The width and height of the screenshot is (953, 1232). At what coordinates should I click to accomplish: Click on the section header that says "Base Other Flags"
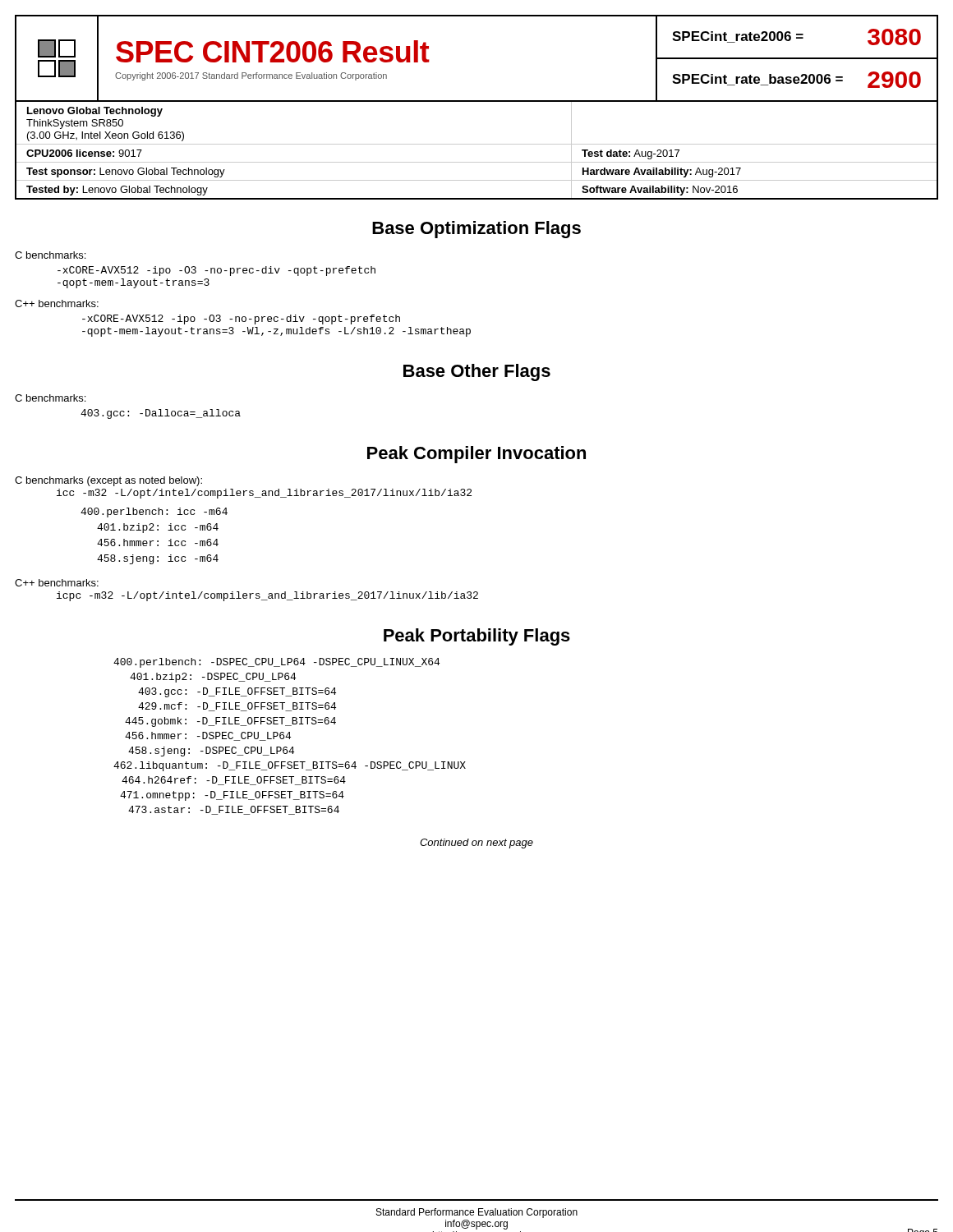(476, 371)
